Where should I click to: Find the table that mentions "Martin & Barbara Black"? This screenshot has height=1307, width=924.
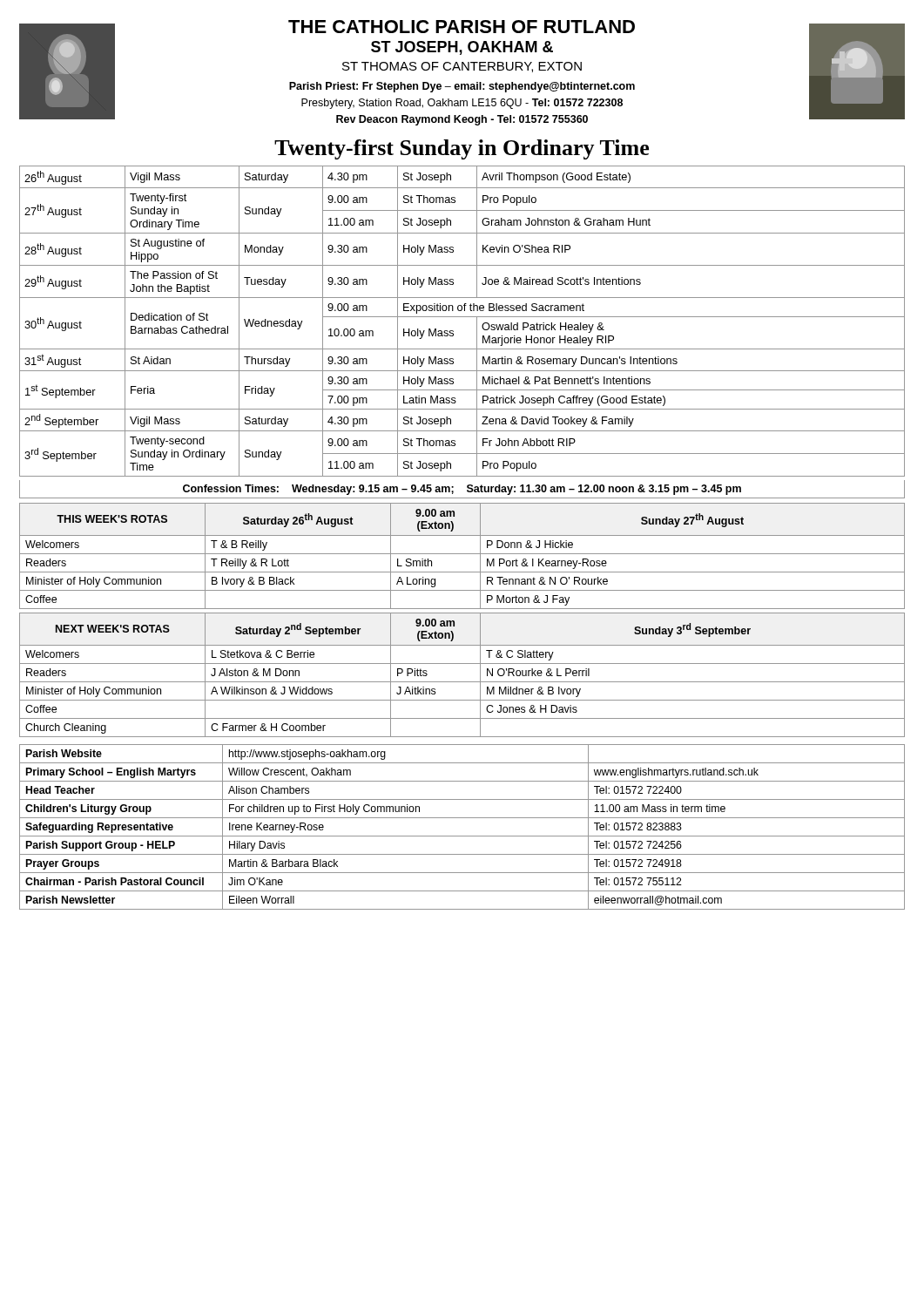point(462,827)
